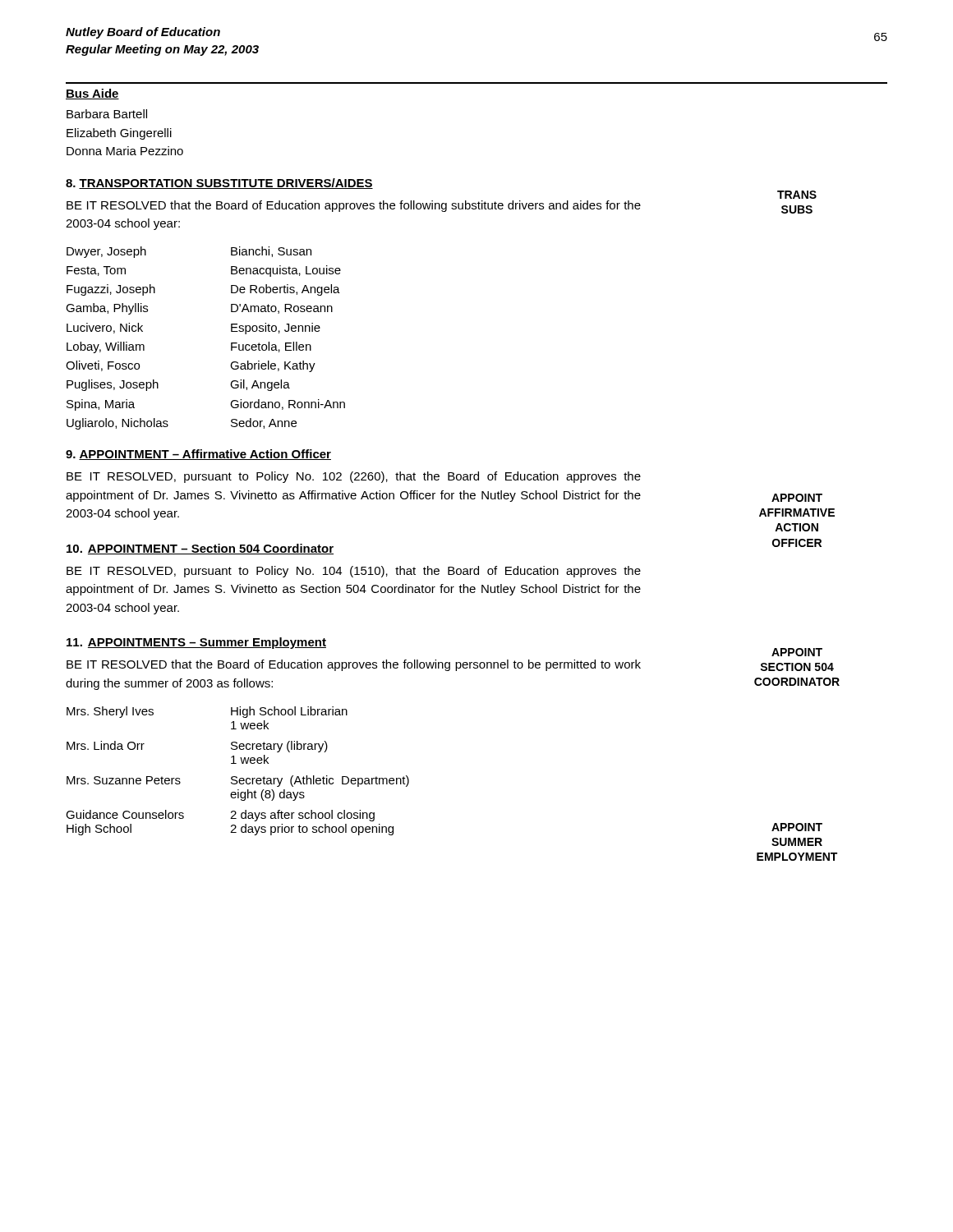
Task: Where does it say "Donna Maria Pezzino"?
Action: (x=125, y=151)
